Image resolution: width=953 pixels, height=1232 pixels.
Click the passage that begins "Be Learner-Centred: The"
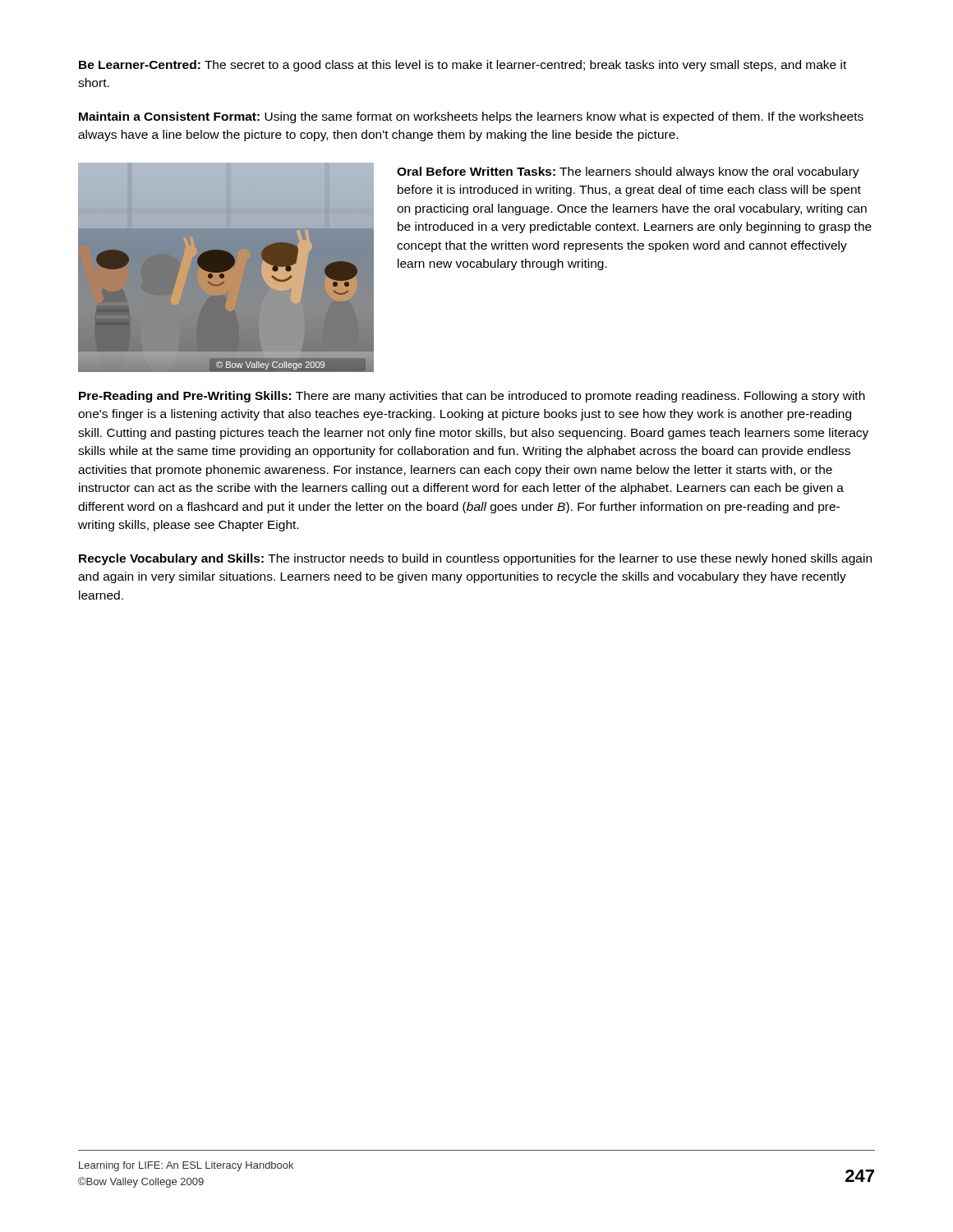(x=462, y=74)
